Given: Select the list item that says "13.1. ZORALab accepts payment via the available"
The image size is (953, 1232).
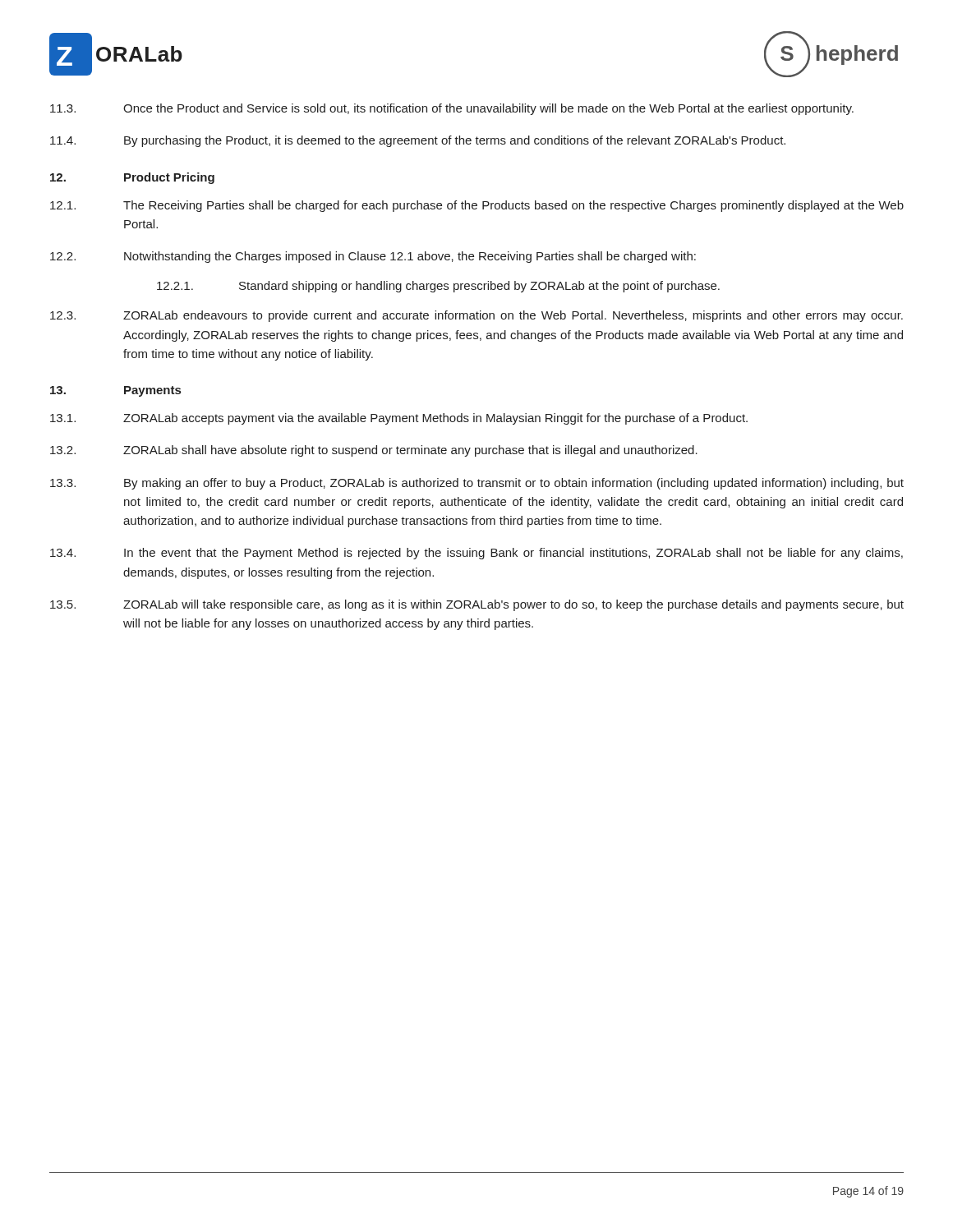Looking at the screenshot, I should pos(476,418).
